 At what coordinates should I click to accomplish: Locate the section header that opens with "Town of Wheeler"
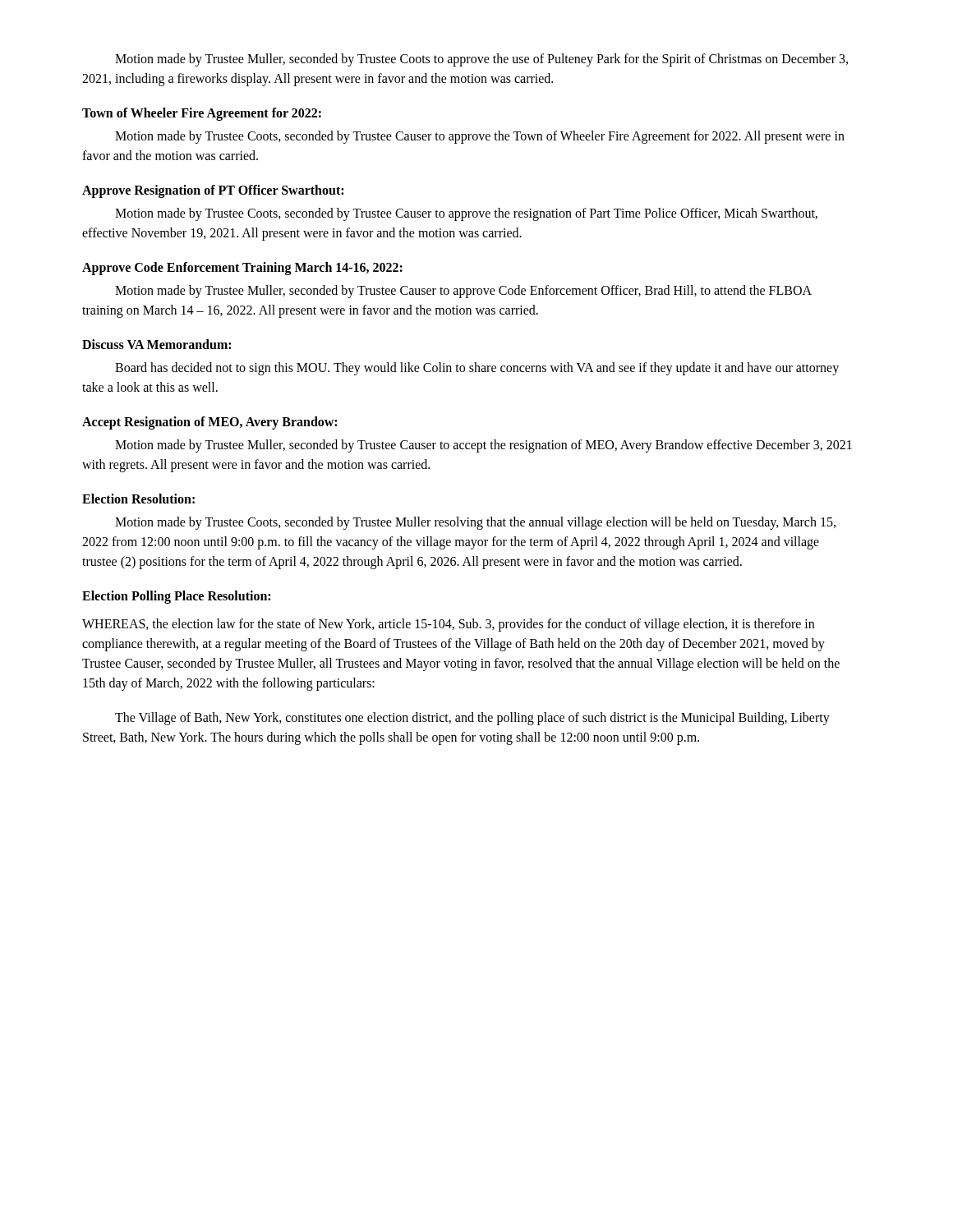(202, 113)
